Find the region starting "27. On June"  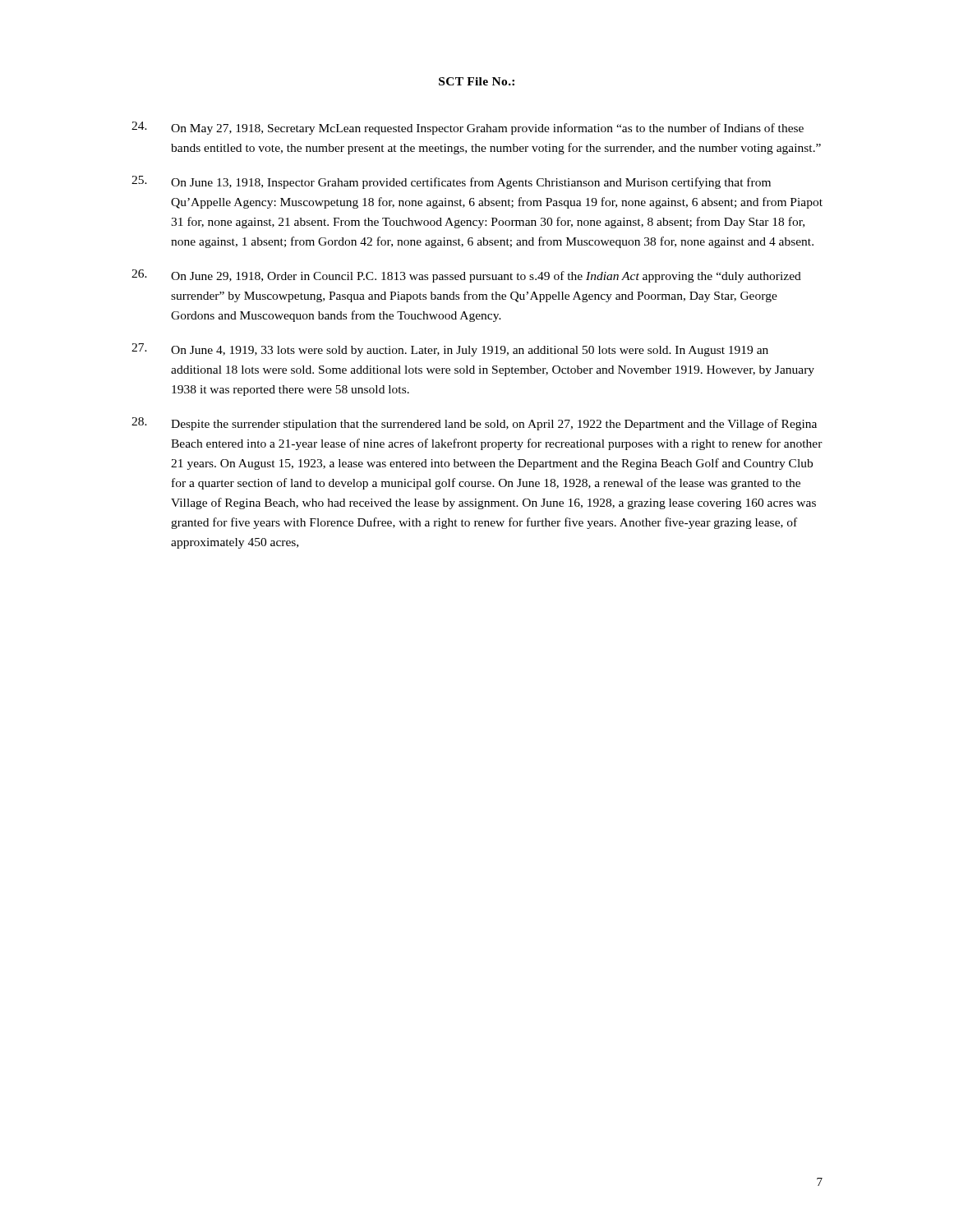point(477,370)
